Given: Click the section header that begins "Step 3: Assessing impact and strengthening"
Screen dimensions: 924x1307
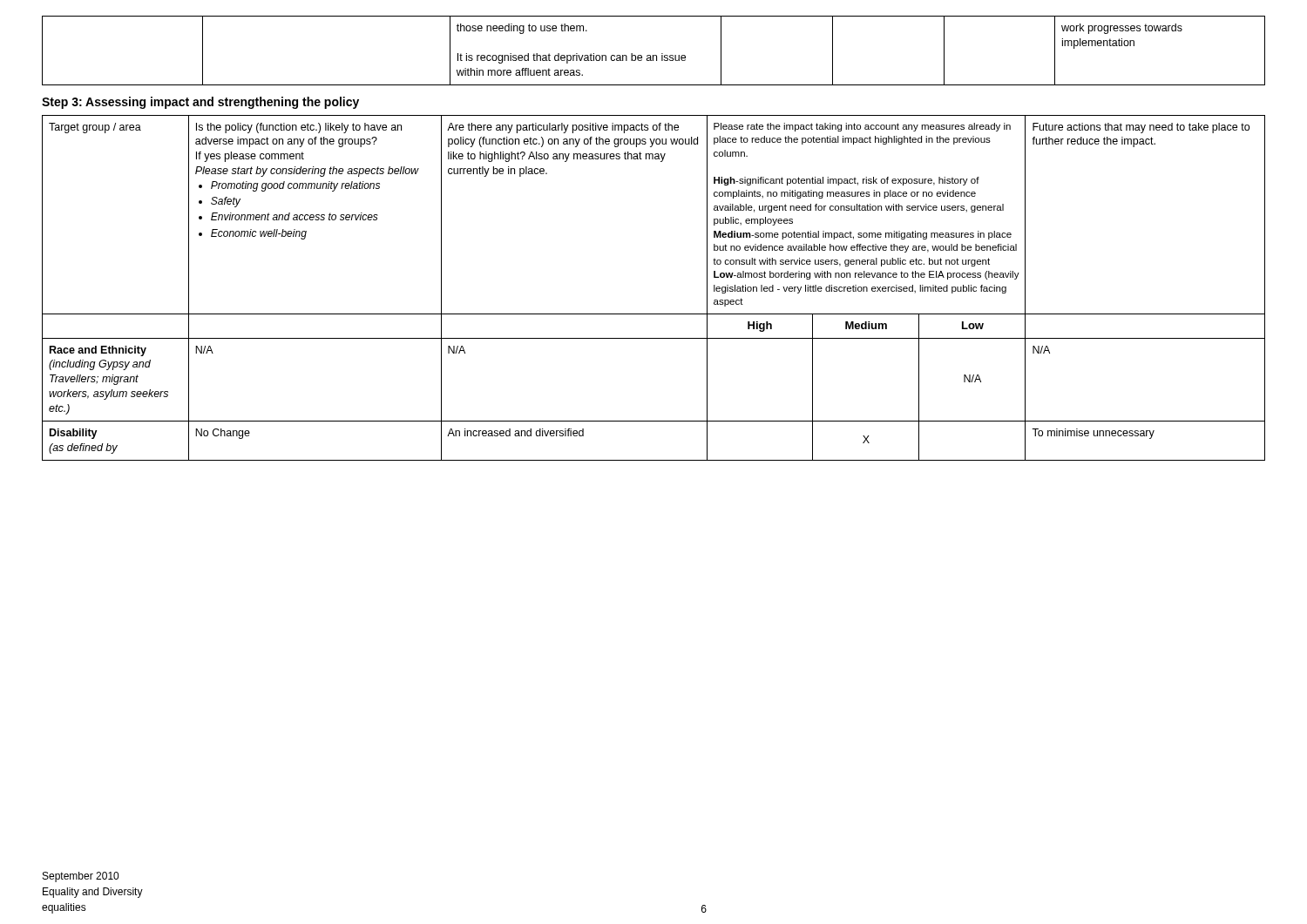Looking at the screenshot, I should click(201, 101).
